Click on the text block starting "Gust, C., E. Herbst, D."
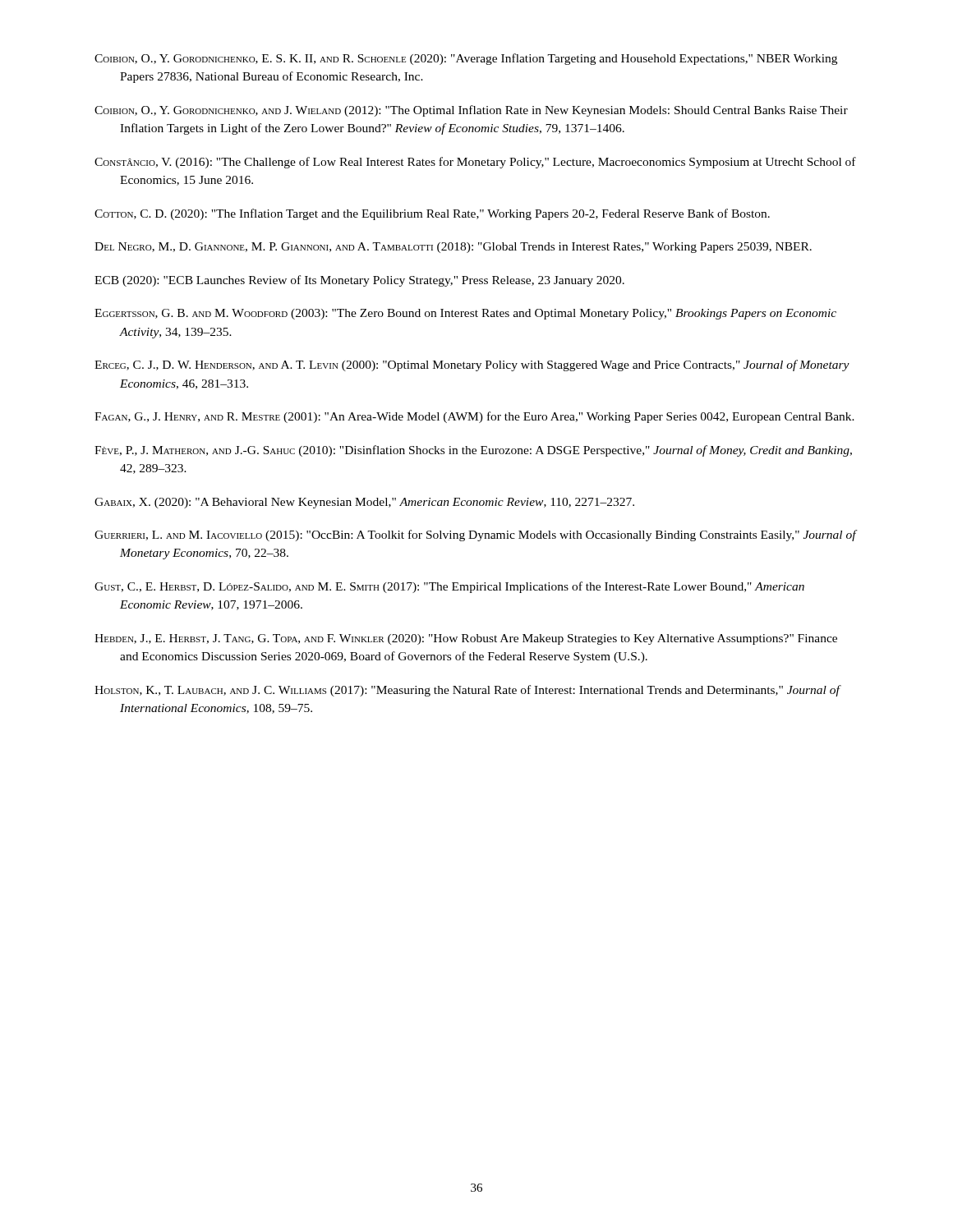The height and width of the screenshot is (1232, 953). [x=476, y=596]
